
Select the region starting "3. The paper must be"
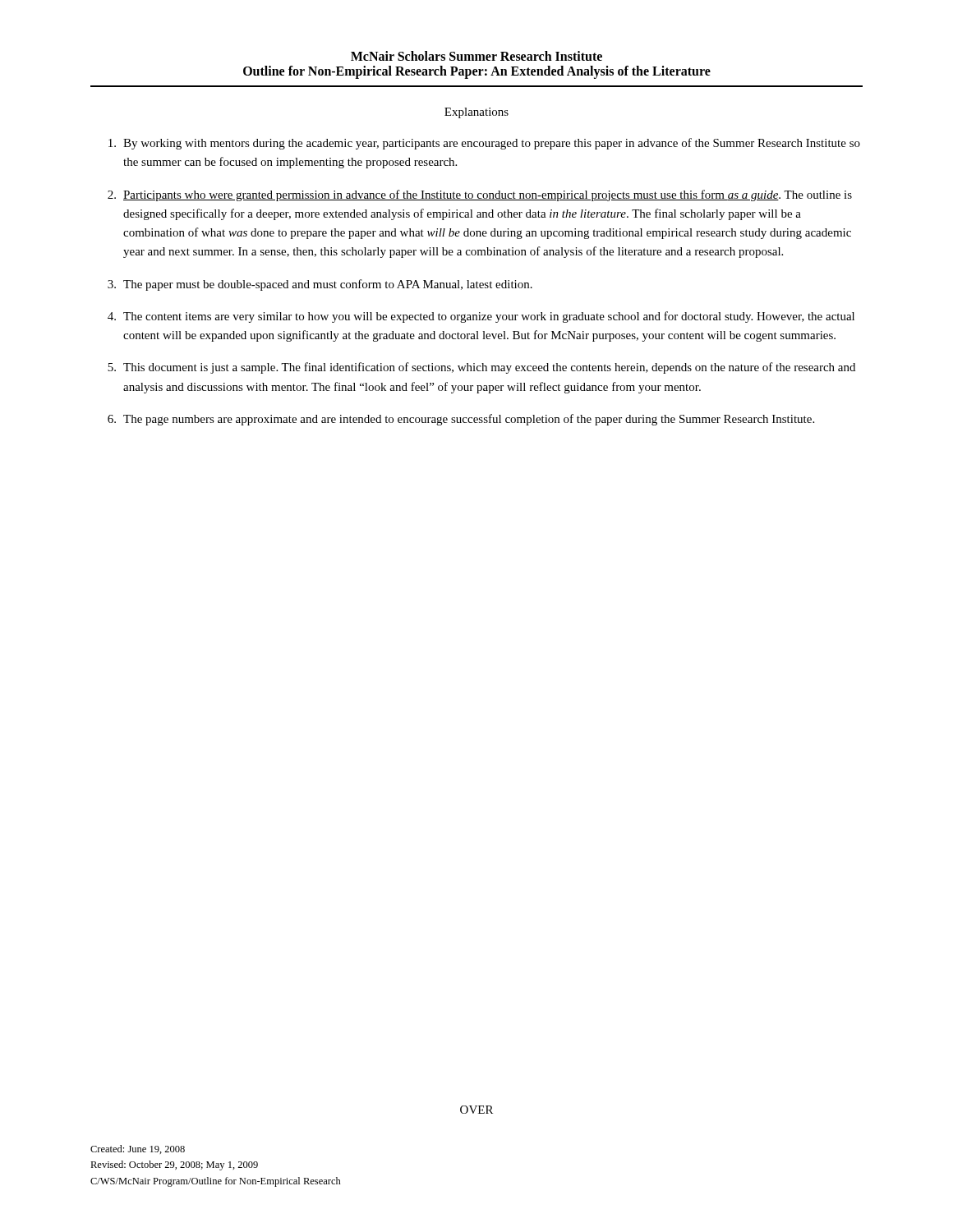(476, 284)
